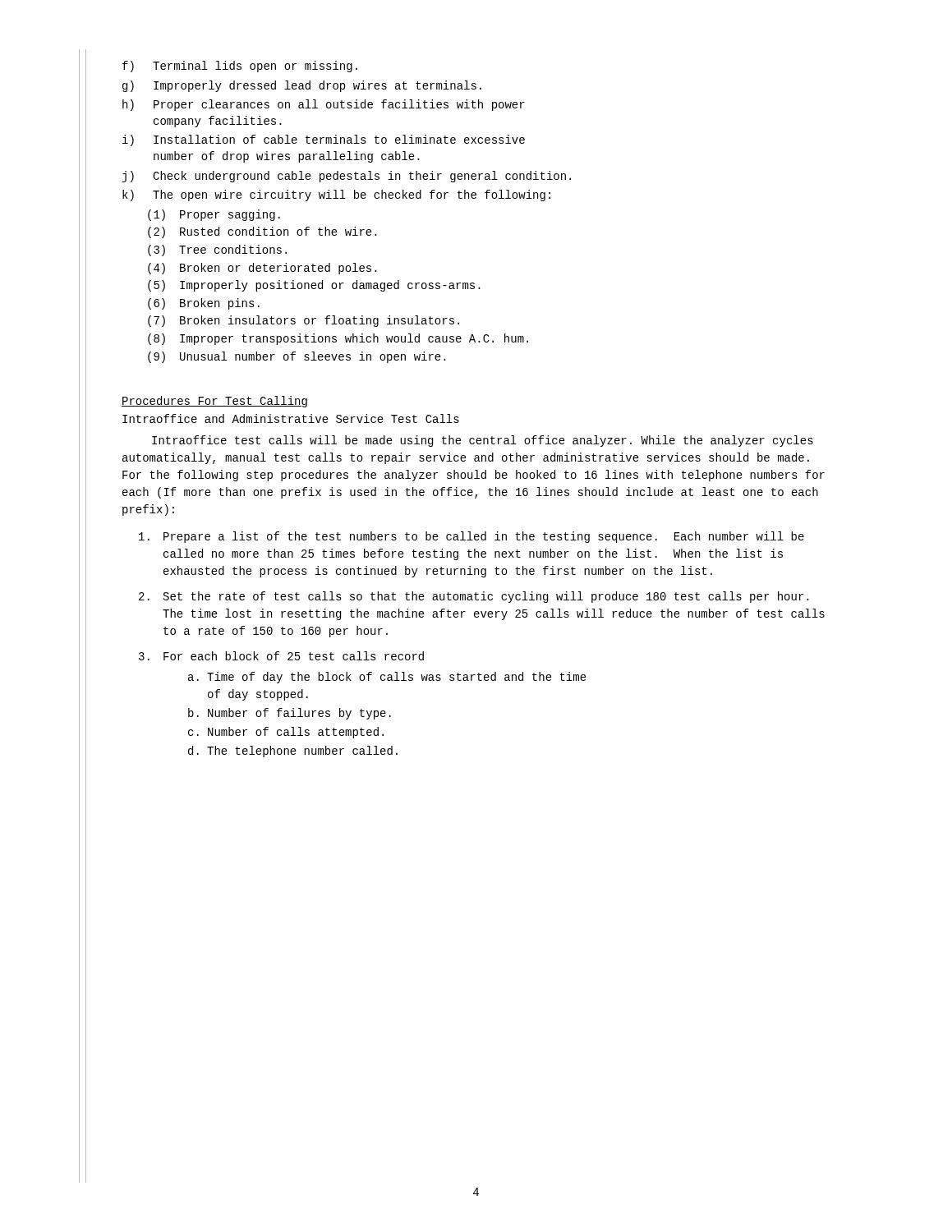Viewport: 952px width, 1232px height.
Task: Find the list item that says "(3) Tree conditions."
Action: [x=218, y=251]
